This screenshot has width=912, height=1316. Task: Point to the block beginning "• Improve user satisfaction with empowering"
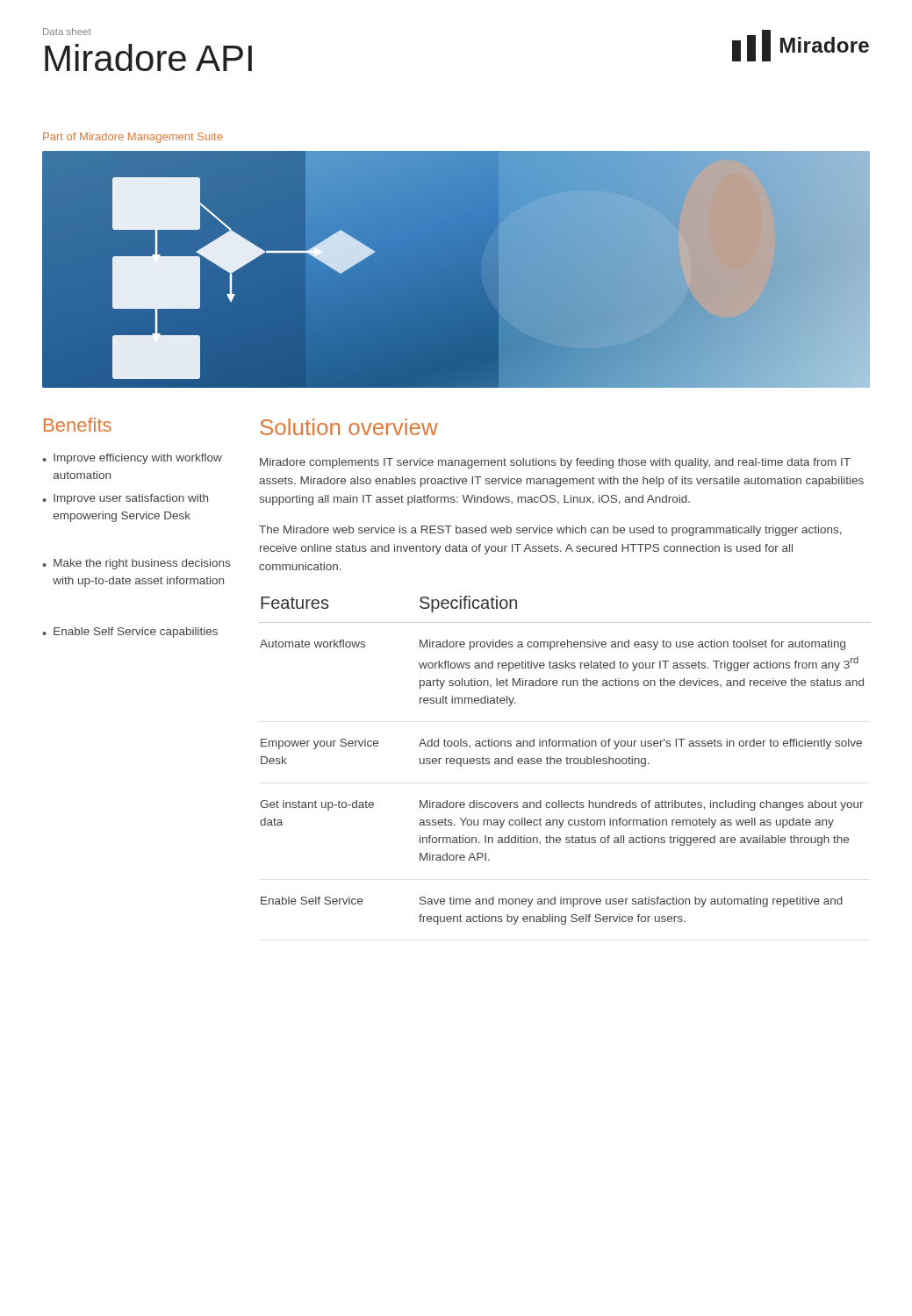tap(136, 507)
